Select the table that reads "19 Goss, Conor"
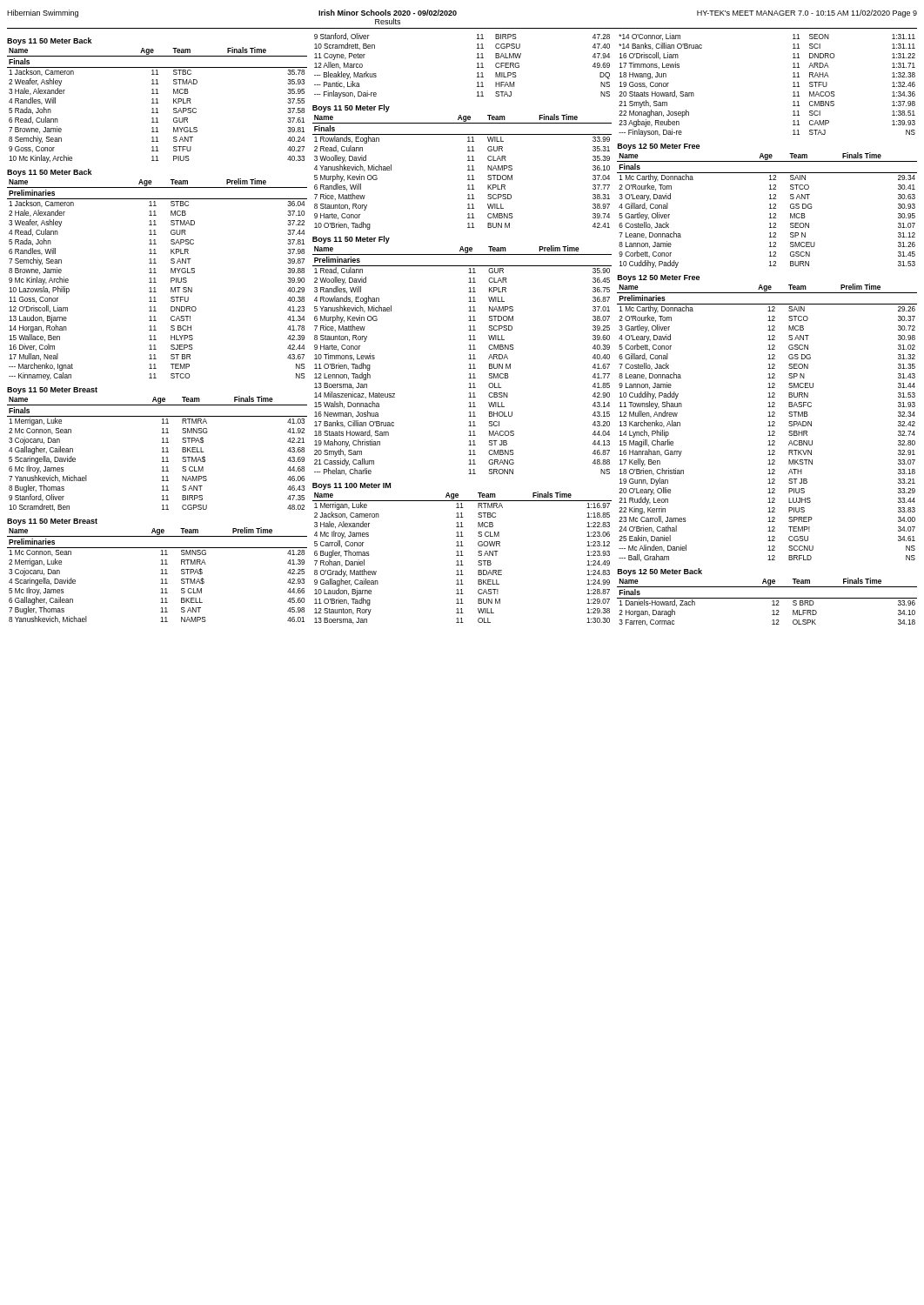924x1305 pixels. (x=767, y=85)
